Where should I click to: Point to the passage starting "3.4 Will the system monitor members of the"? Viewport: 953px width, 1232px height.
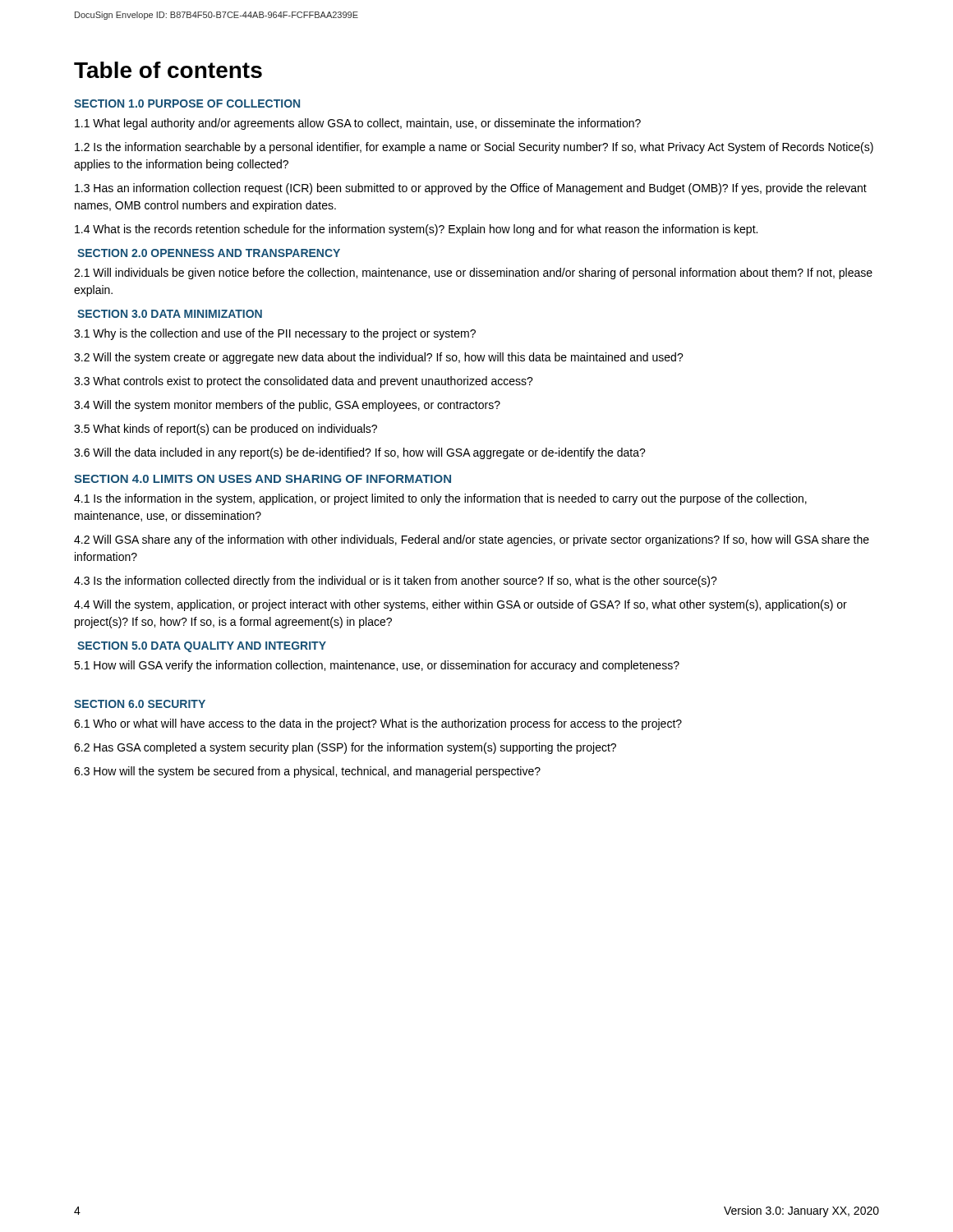[287, 405]
